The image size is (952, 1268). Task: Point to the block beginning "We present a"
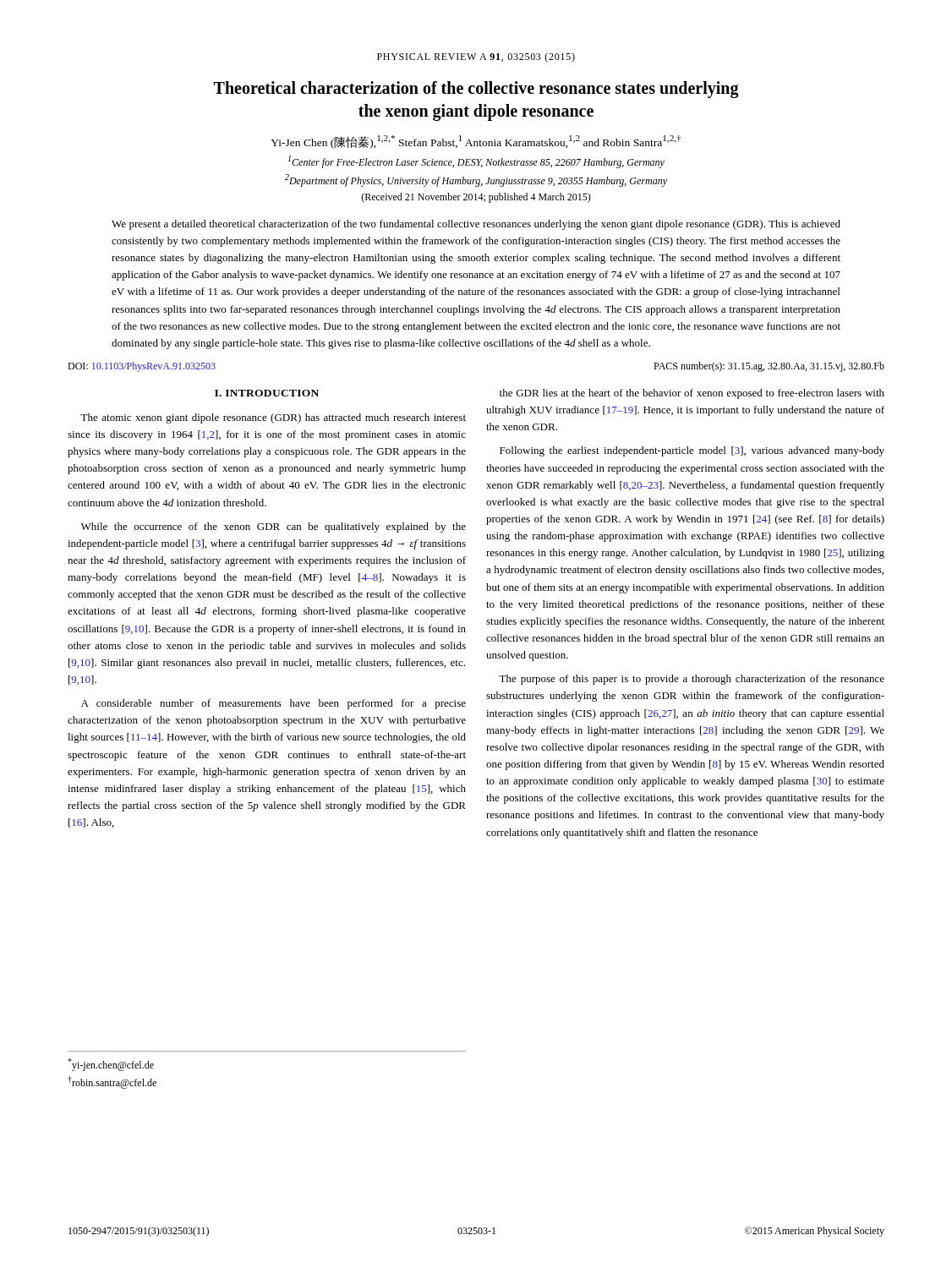tap(476, 283)
